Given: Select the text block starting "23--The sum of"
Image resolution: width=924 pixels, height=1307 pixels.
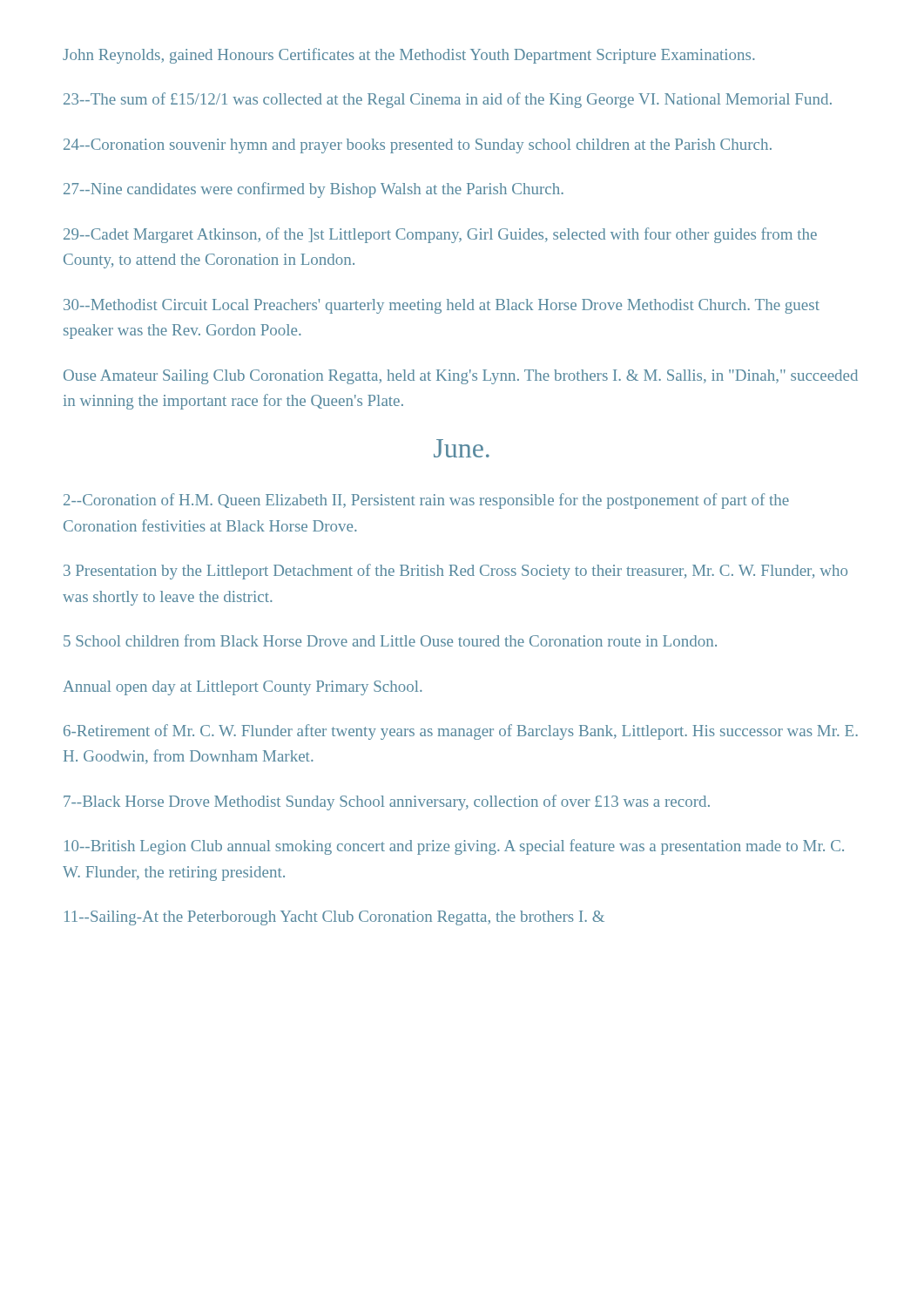Looking at the screenshot, I should [448, 99].
